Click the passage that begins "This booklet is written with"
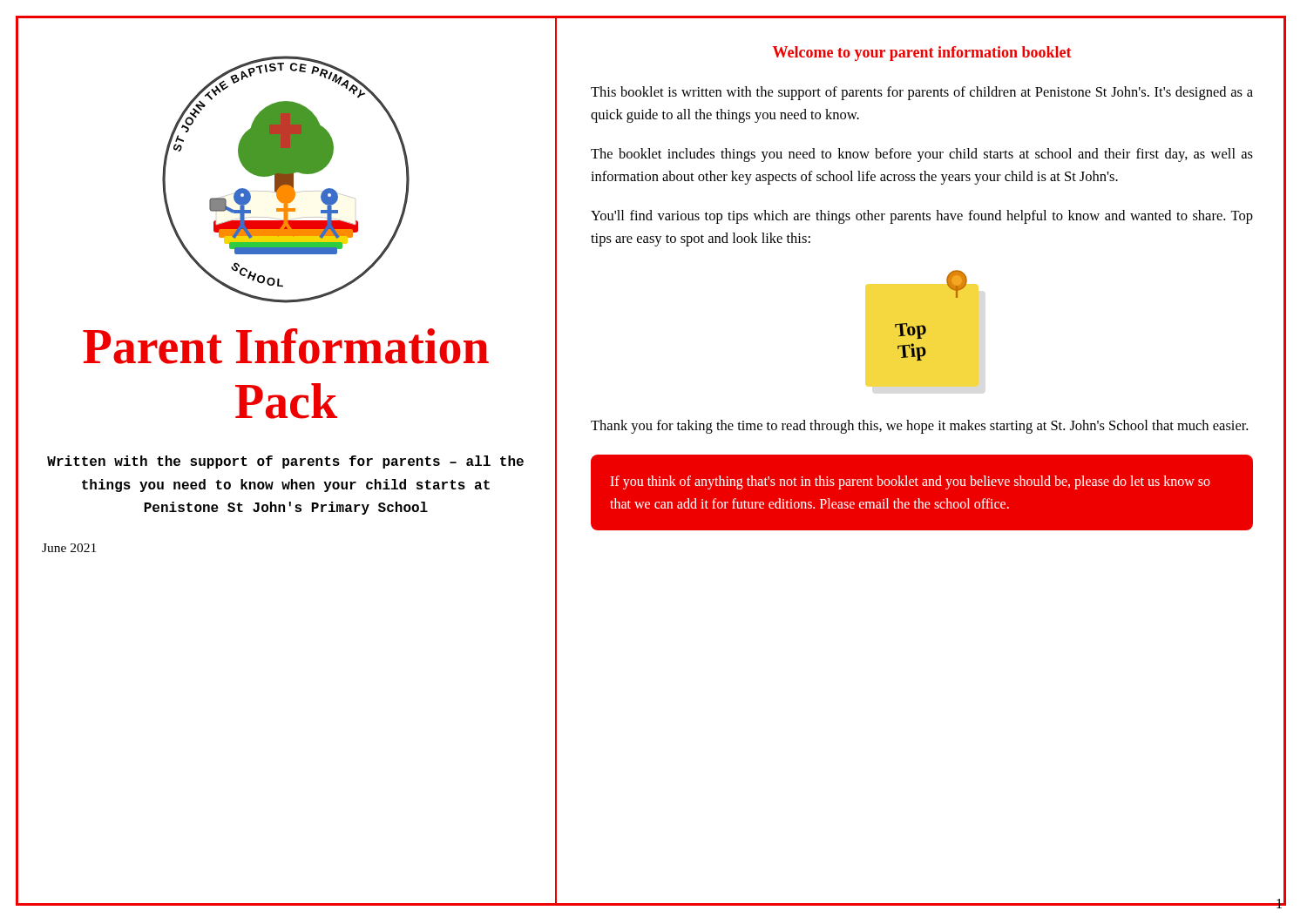Viewport: 1307px width, 924px height. 922,103
